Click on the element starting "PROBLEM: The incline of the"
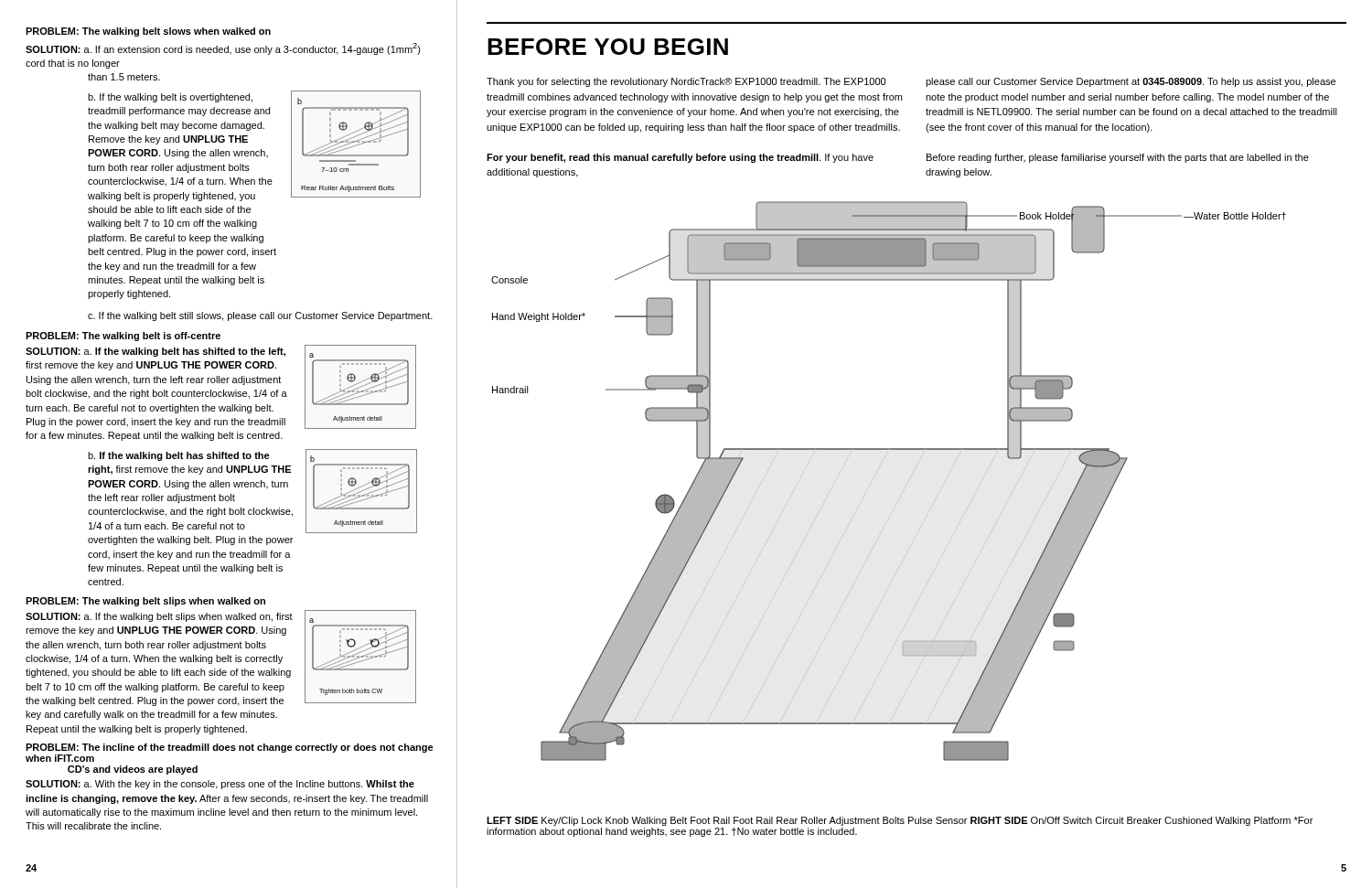 point(229,758)
